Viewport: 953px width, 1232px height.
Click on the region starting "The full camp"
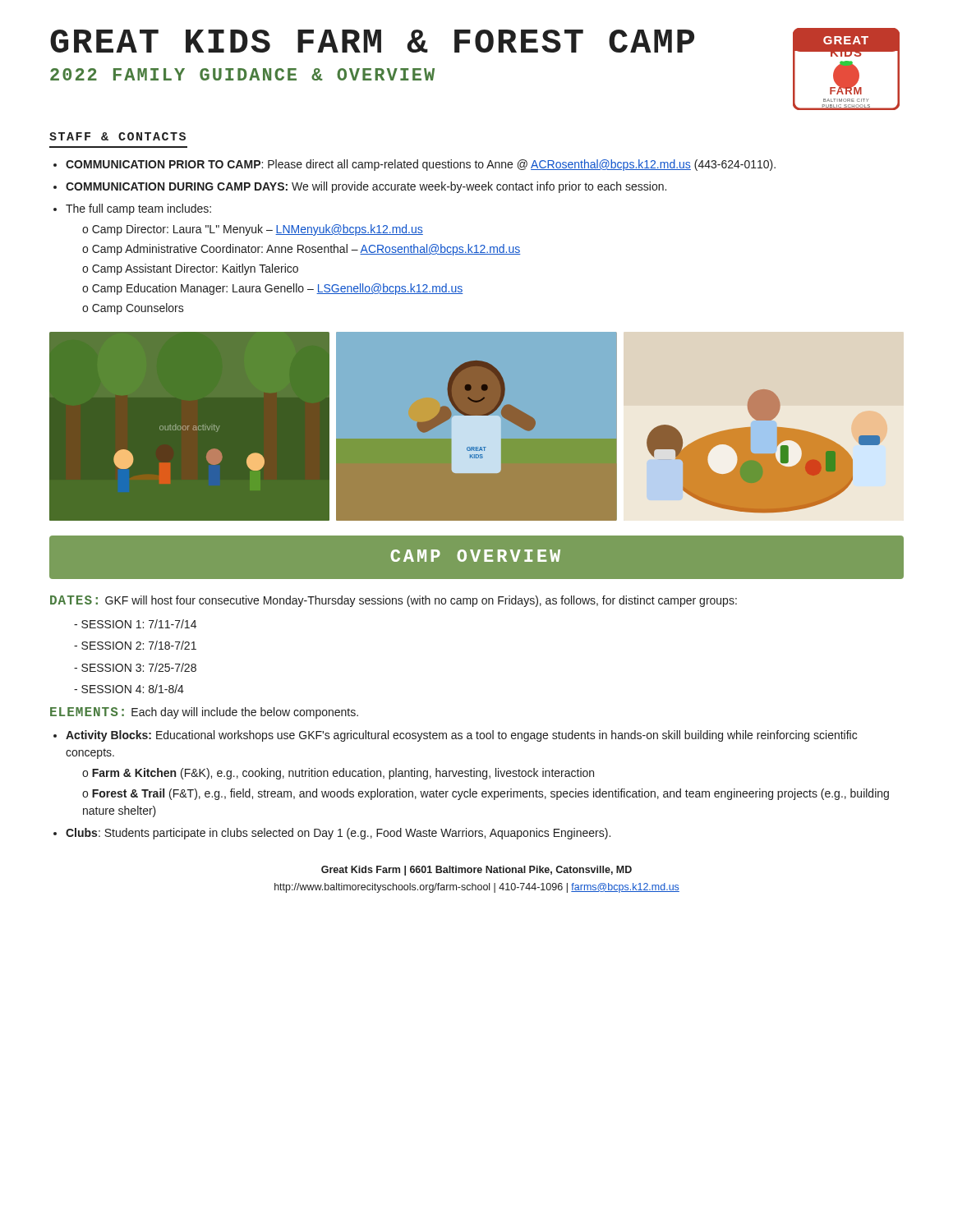pyautogui.click(x=485, y=260)
